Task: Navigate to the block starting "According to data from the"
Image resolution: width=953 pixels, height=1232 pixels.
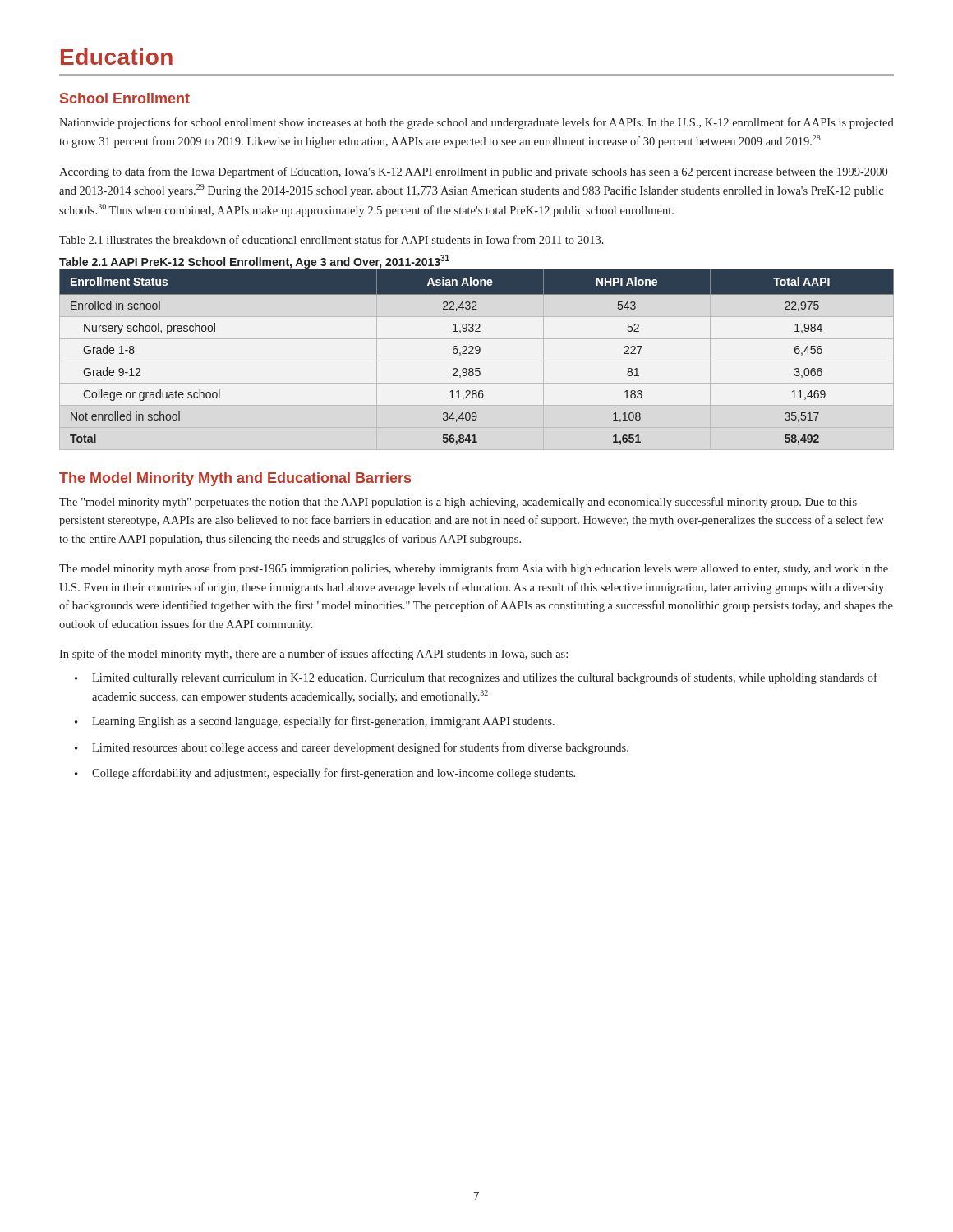Action: (x=474, y=191)
